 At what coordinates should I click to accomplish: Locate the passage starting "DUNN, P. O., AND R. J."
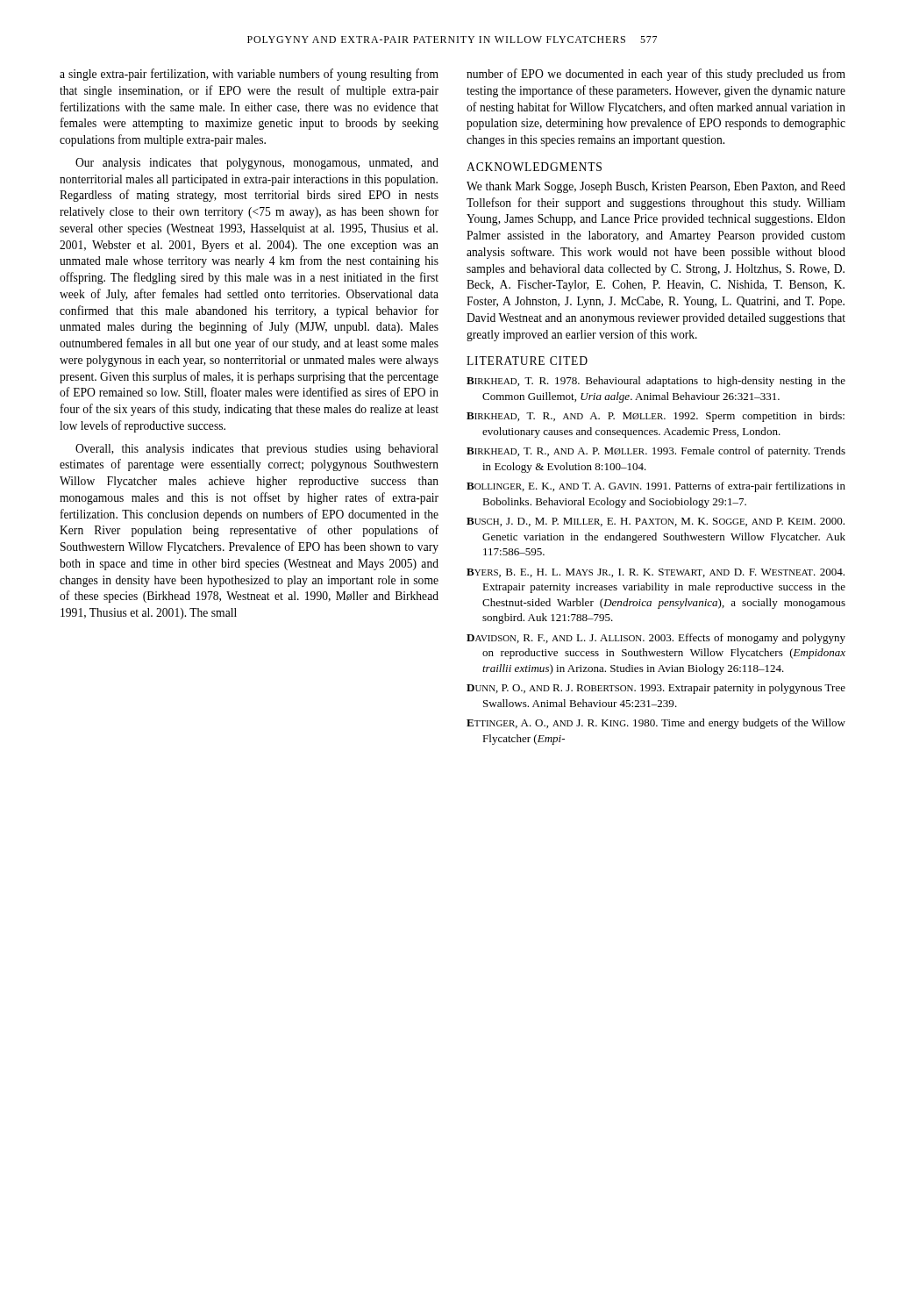coord(656,695)
